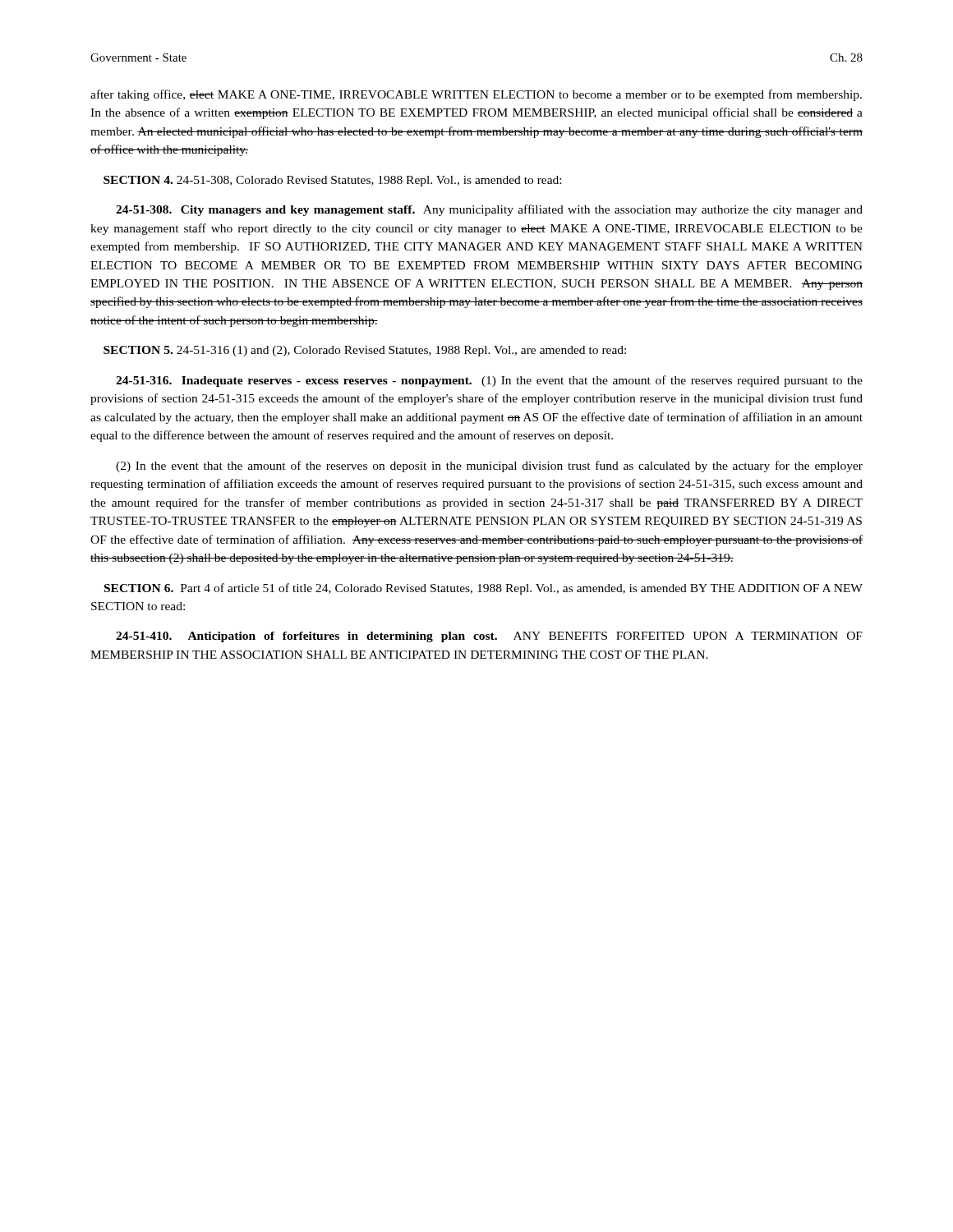Find the element starting "24-51-316. Inadequate reserves"

476,407
